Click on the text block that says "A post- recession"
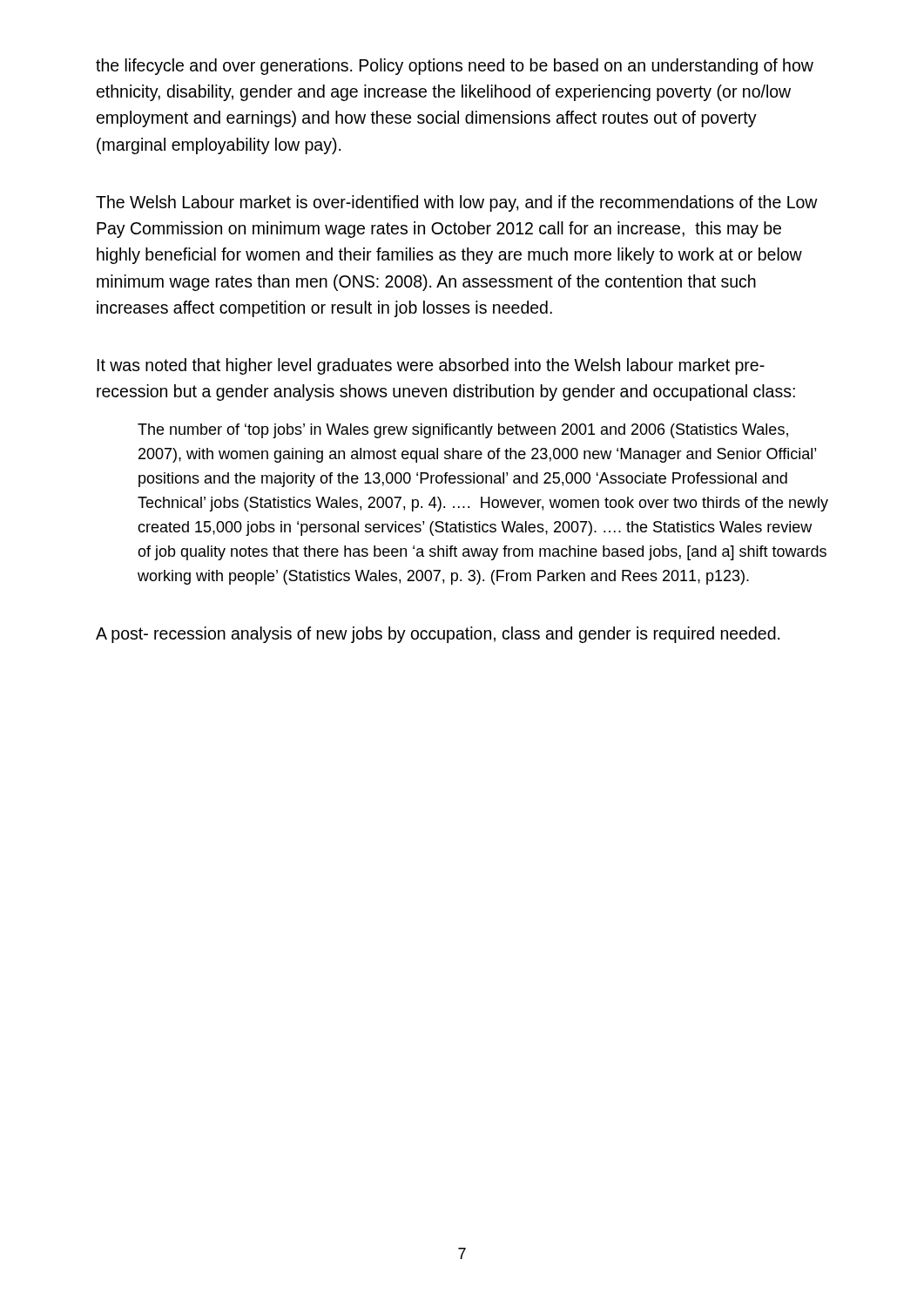Screen dimensions: 1307x924 (438, 633)
